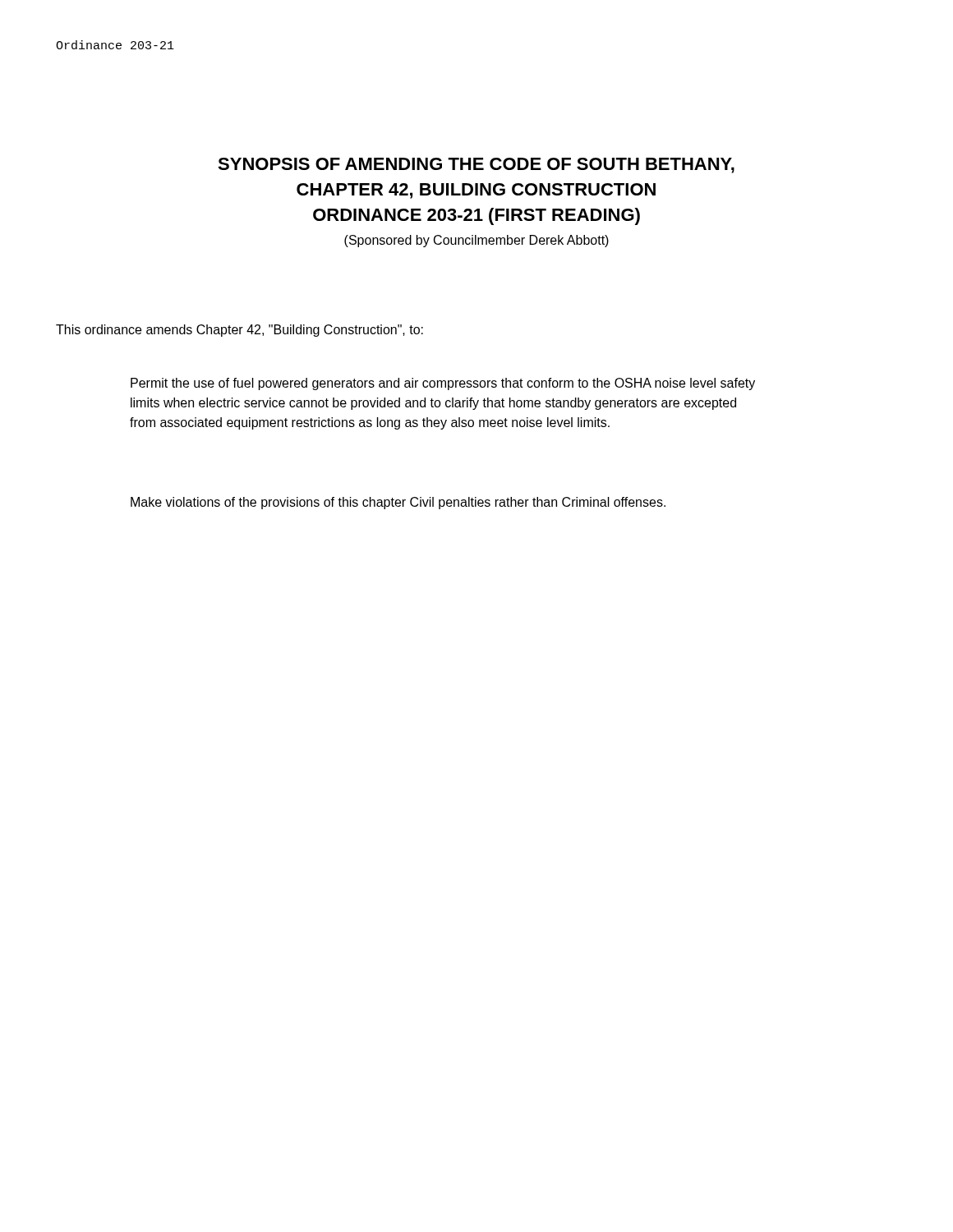
Task: Find the block starting "Make violations of the provisions of this chapter"
Action: click(446, 503)
